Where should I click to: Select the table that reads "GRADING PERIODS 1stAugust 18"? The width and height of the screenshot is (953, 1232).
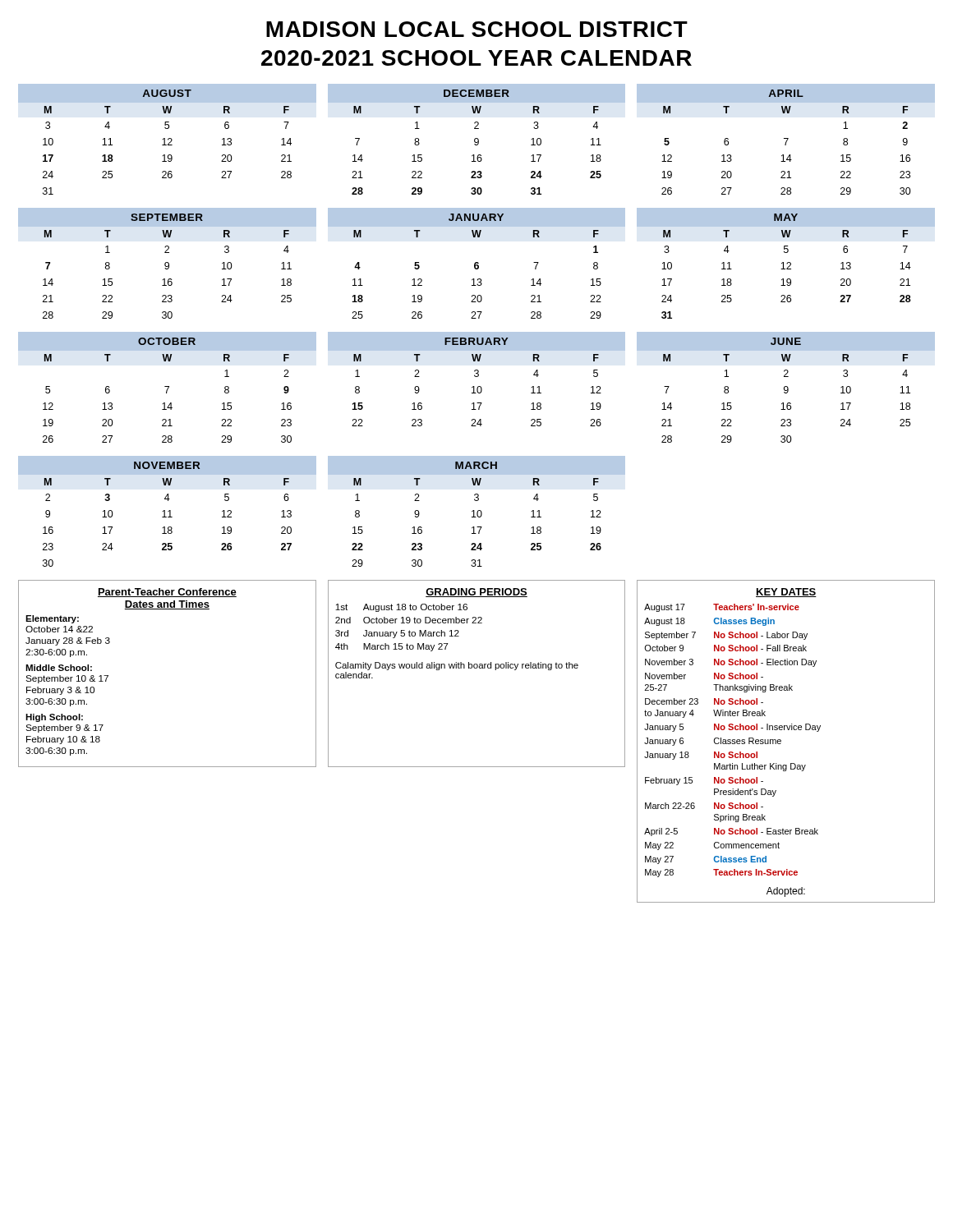click(476, 674)
